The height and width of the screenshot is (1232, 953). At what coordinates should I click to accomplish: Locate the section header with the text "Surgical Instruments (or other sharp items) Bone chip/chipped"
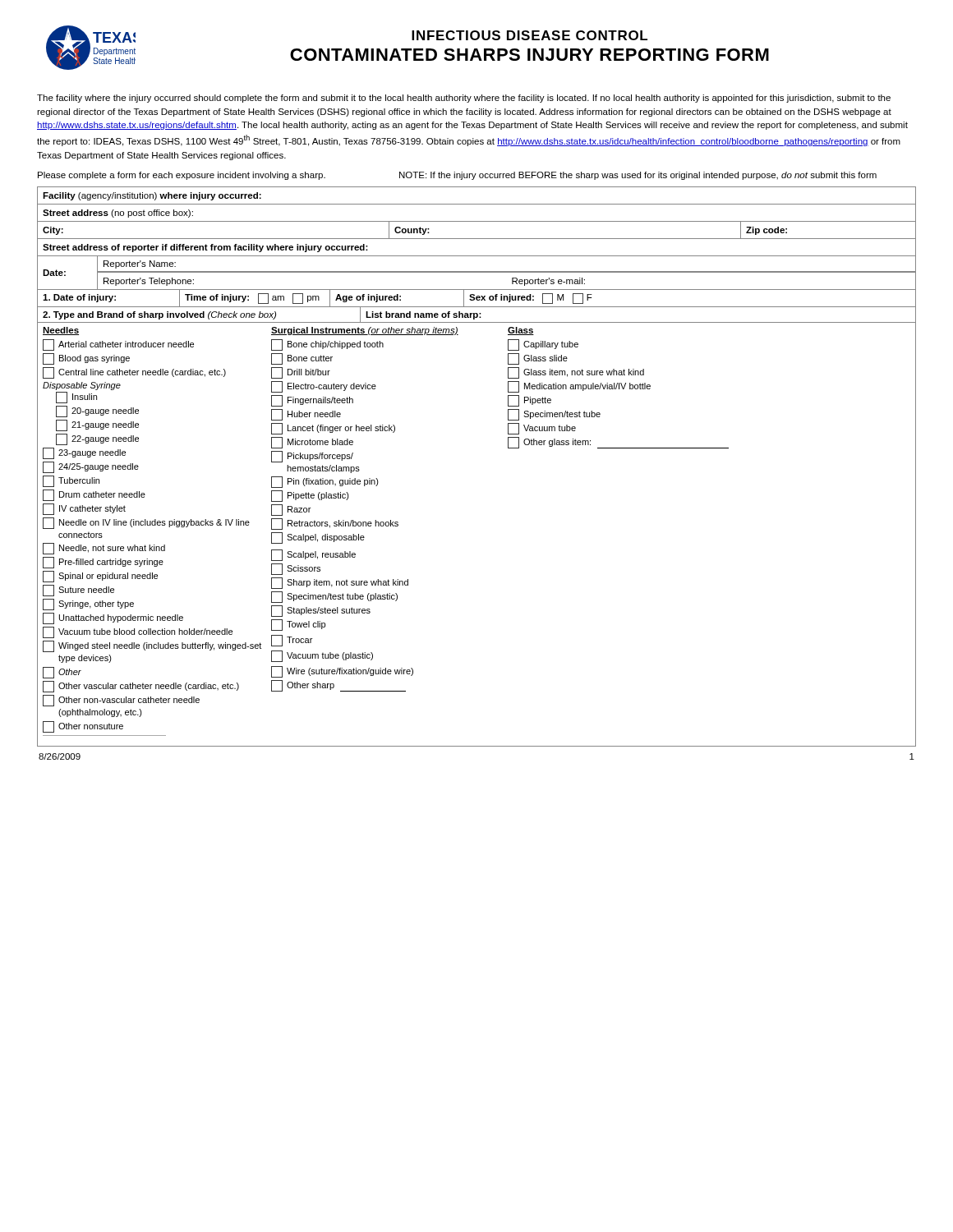(x=365, y=331)
